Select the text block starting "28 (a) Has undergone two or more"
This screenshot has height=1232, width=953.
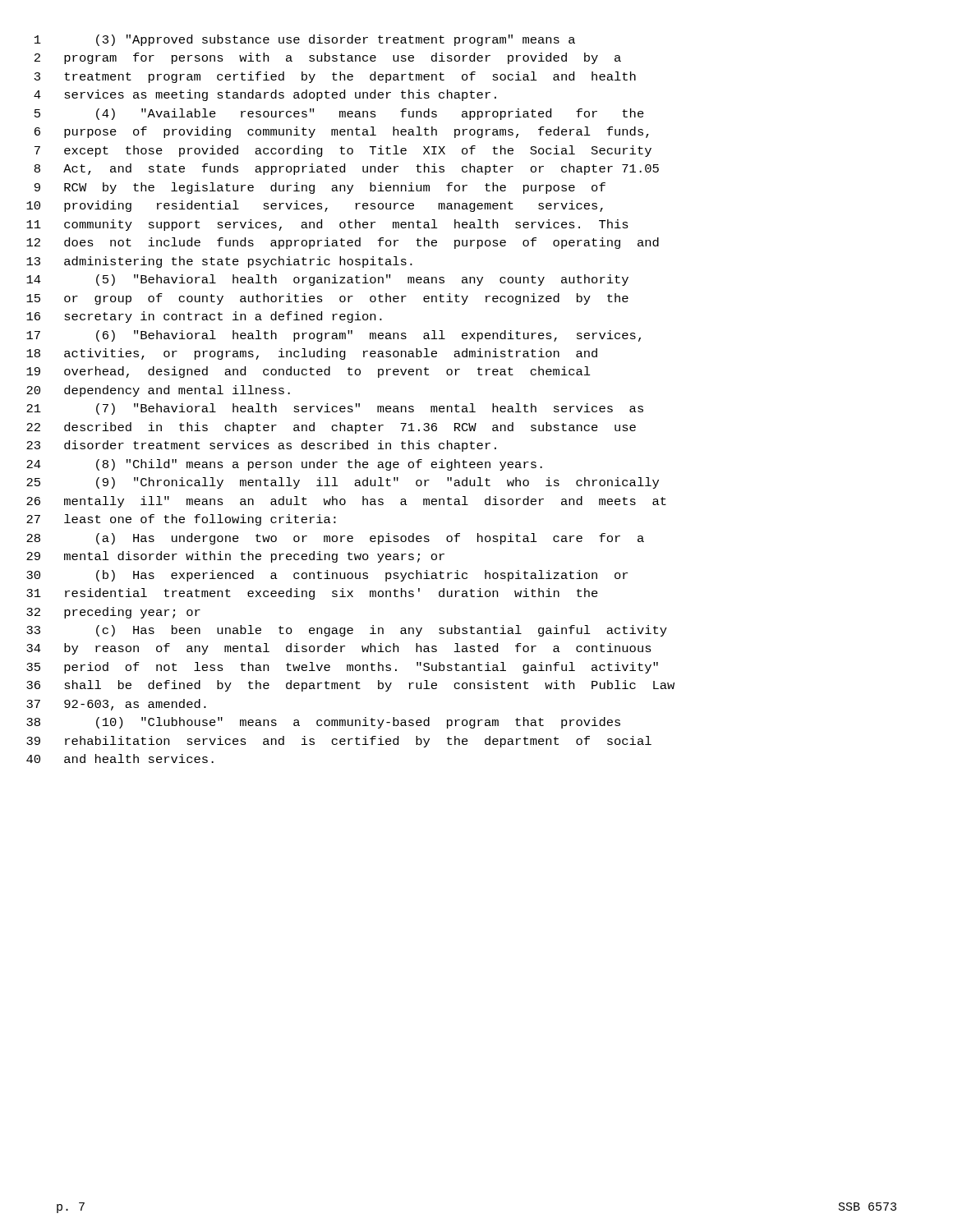point(476,548)
